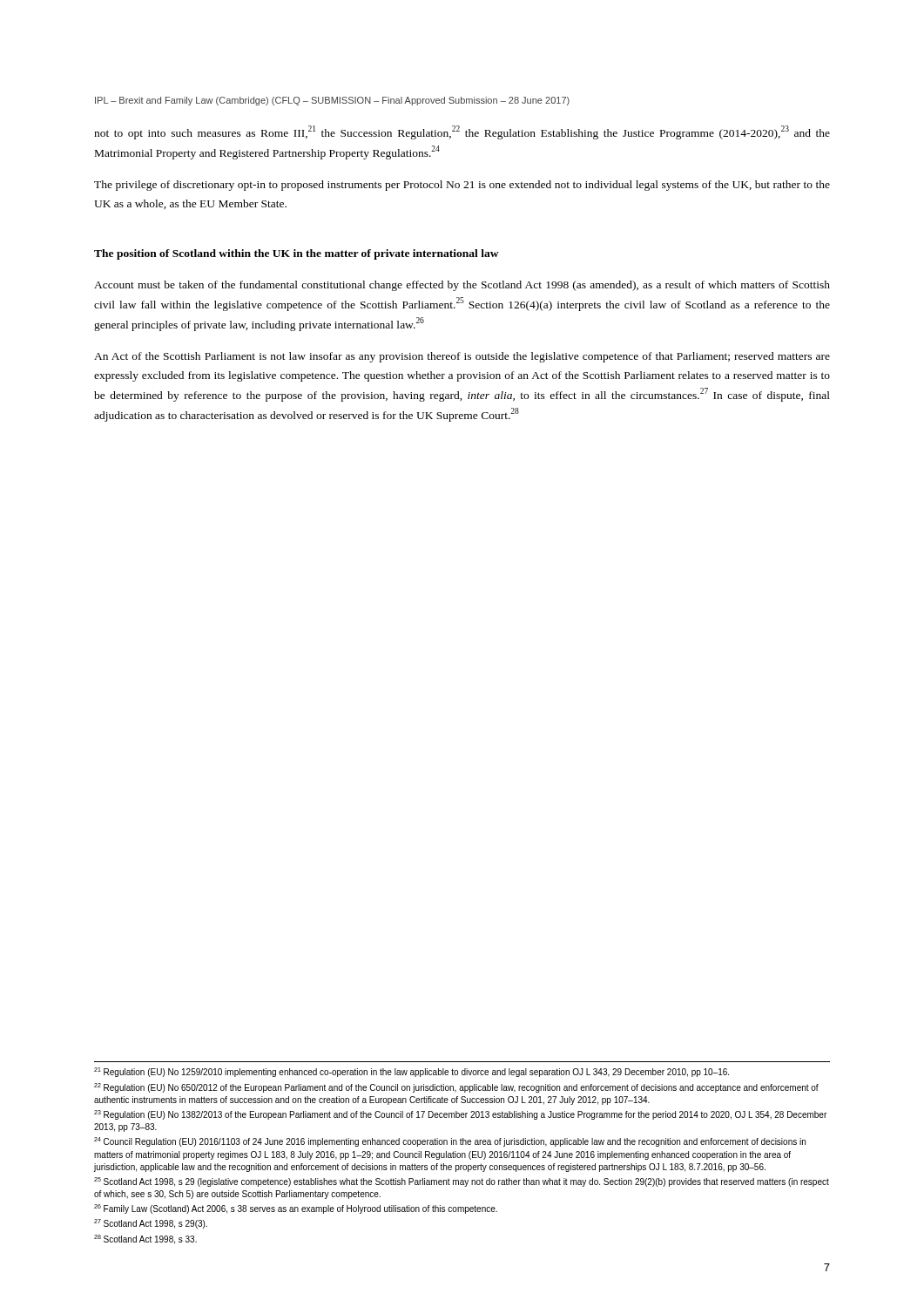Point to the region starting "28 Scotland Act 1998, s"
Image resolution: width=924 pixels, height=1307 pixels.
click(x=145, y=1239)
